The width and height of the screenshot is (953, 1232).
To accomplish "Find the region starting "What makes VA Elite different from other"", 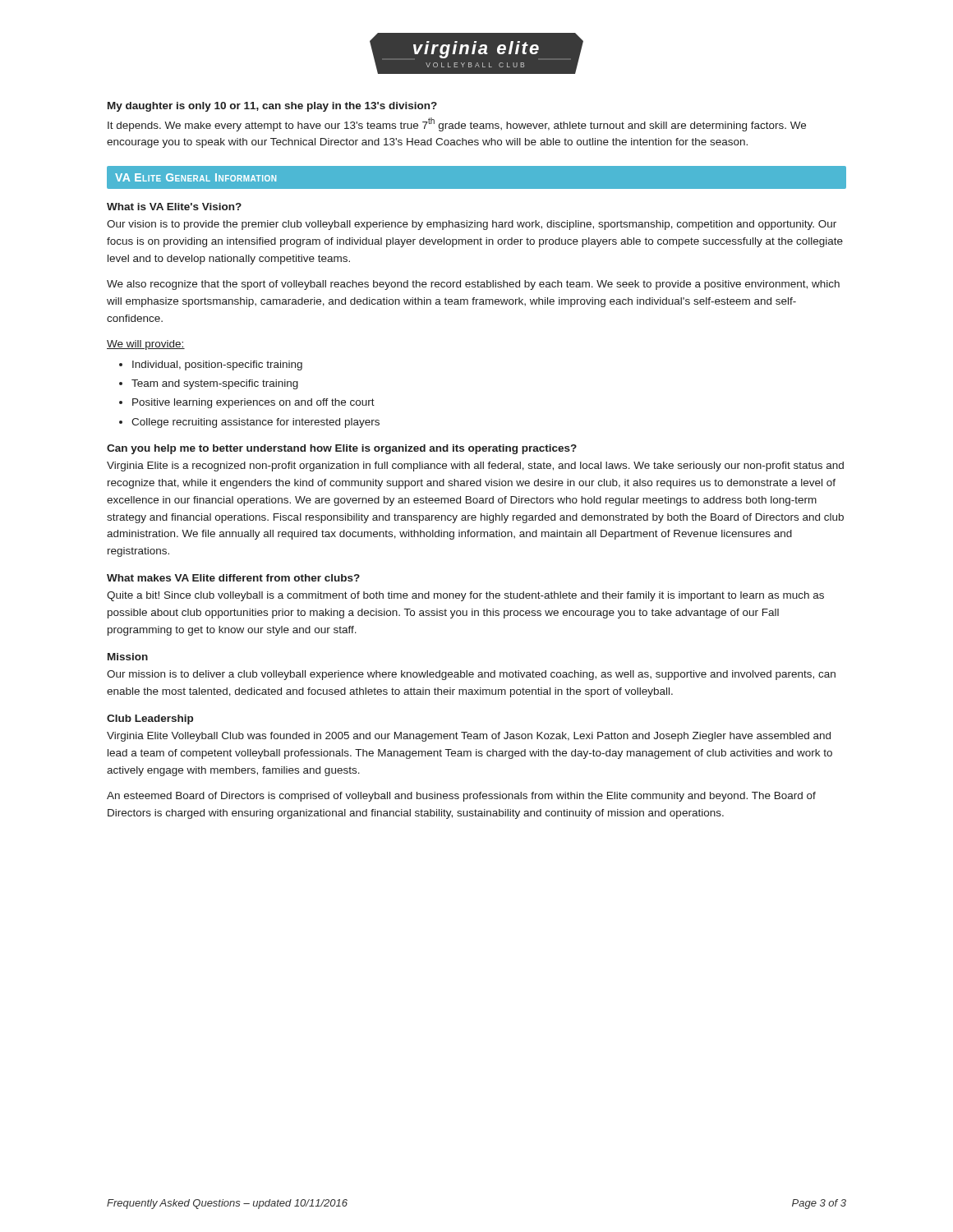I will point(233,578).
